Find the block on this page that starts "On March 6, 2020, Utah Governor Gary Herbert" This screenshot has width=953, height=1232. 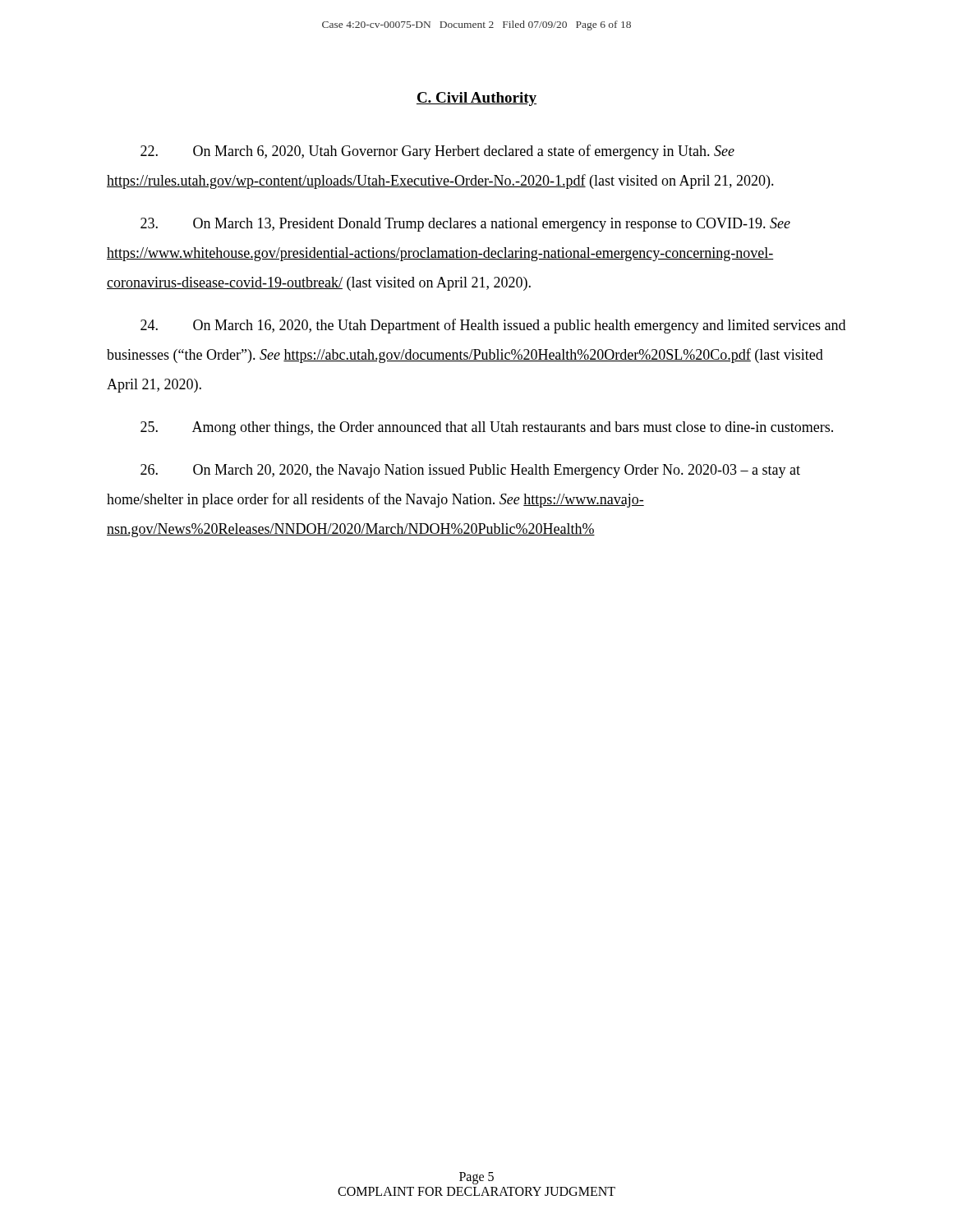point(441,163)
